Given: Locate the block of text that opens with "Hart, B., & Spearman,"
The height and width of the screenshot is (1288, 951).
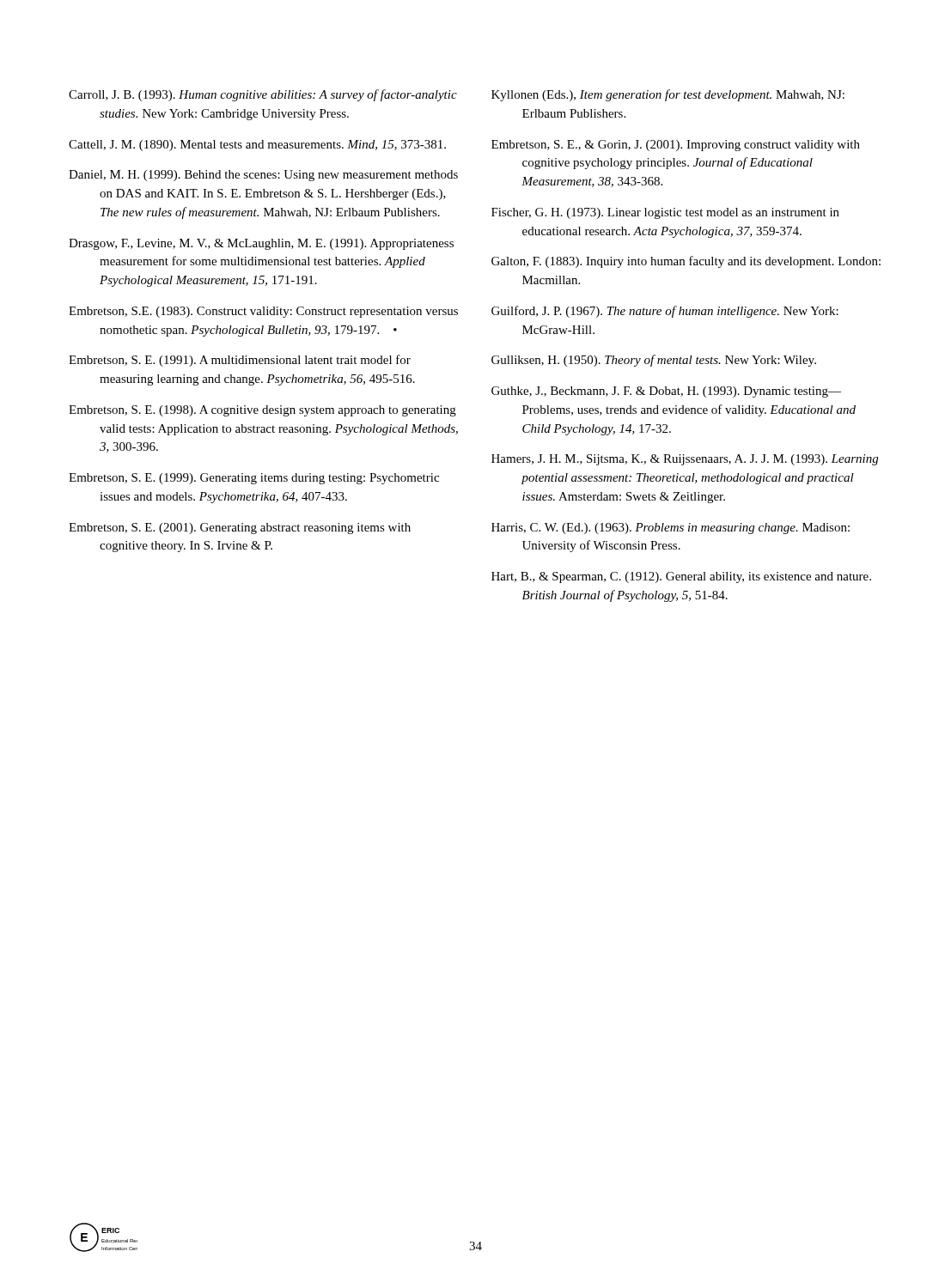Looking at the screenshot, I should (681, 586).
